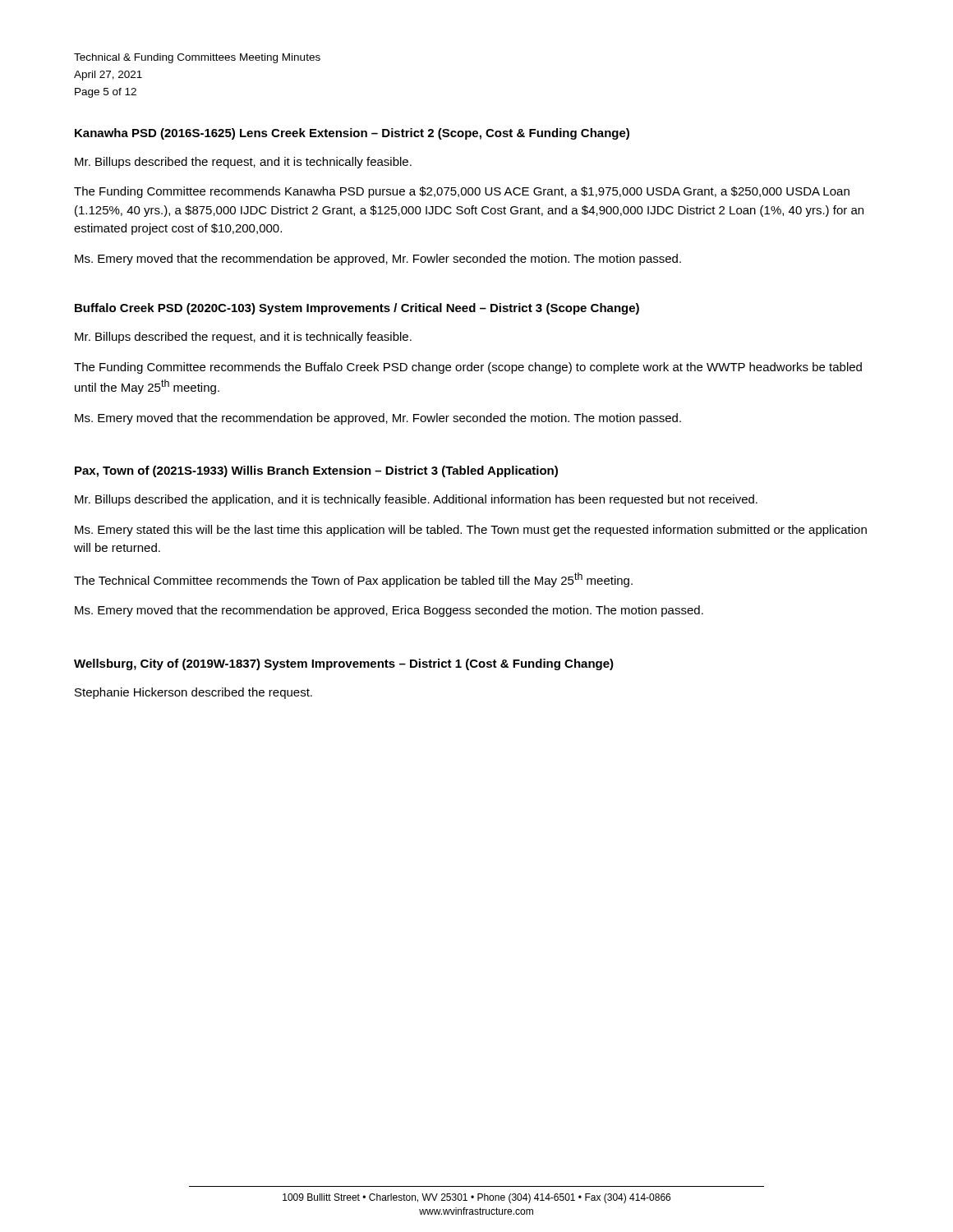Viewport: 953px width, 1232px height.
Task: Navigate to the element starting "Pax, Town of (2021S-1933)"
Action: click(x=316, y=470)
